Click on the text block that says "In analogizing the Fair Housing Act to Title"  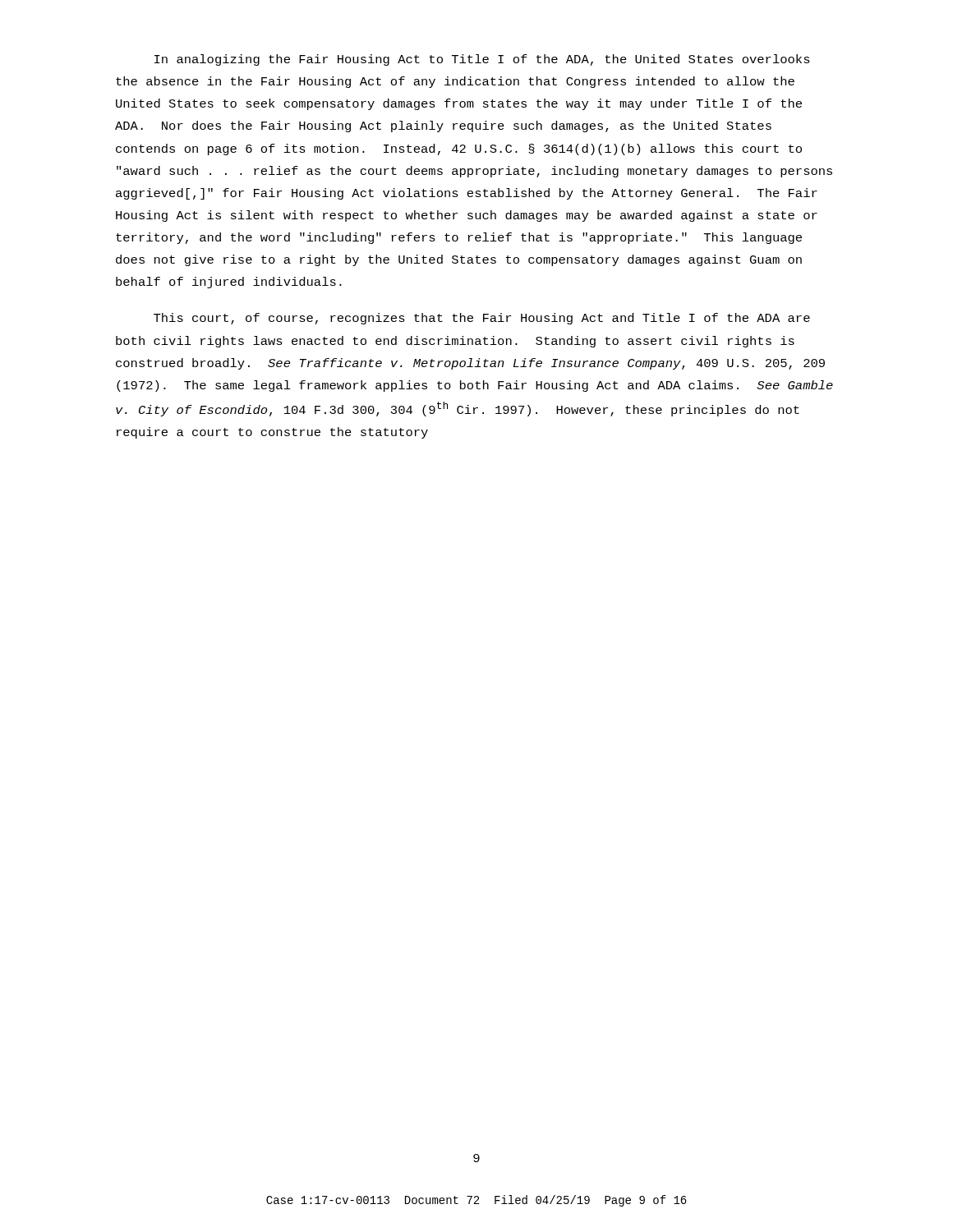476,247
